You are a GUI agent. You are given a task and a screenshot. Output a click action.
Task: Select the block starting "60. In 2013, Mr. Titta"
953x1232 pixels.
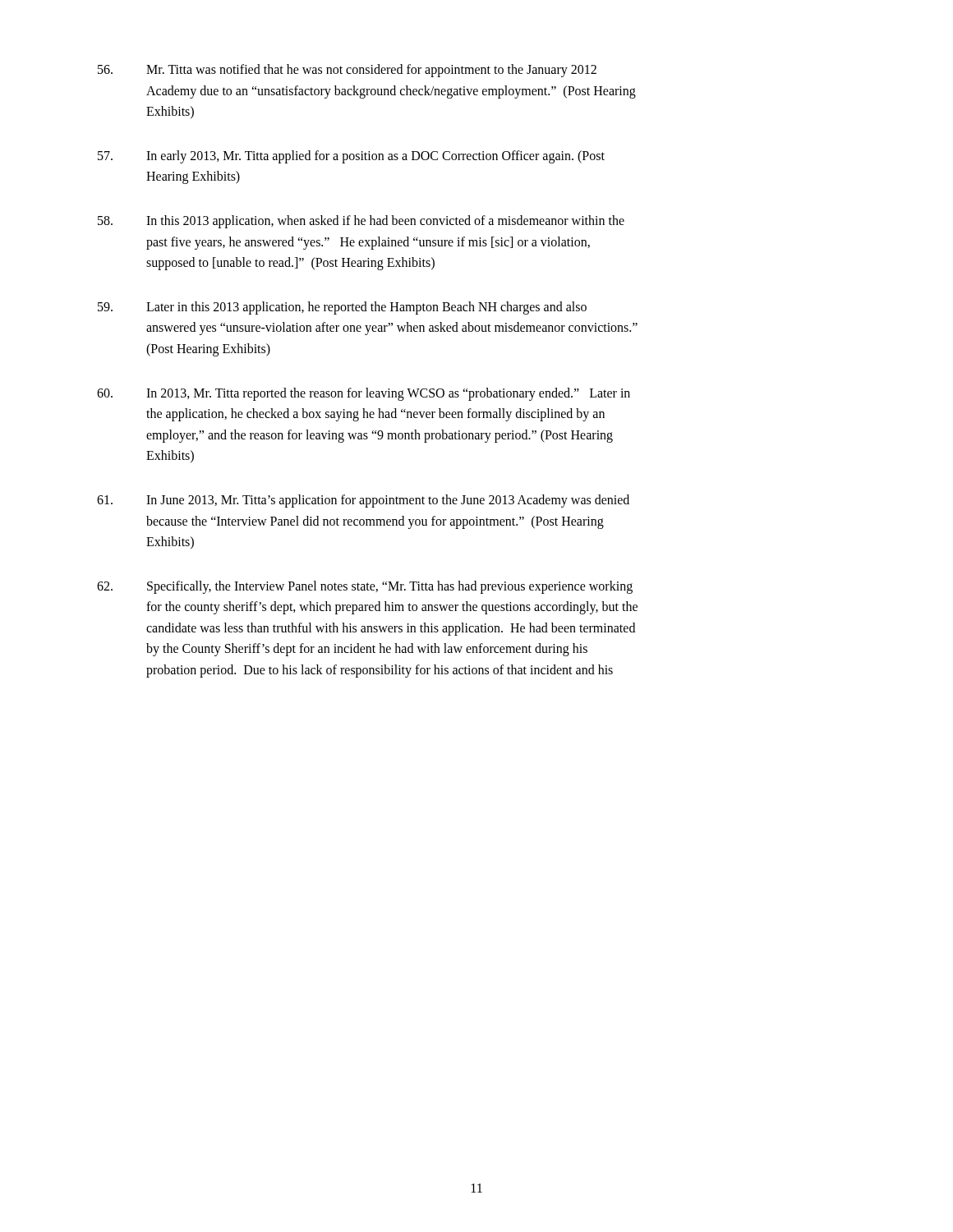pos(476,424)
